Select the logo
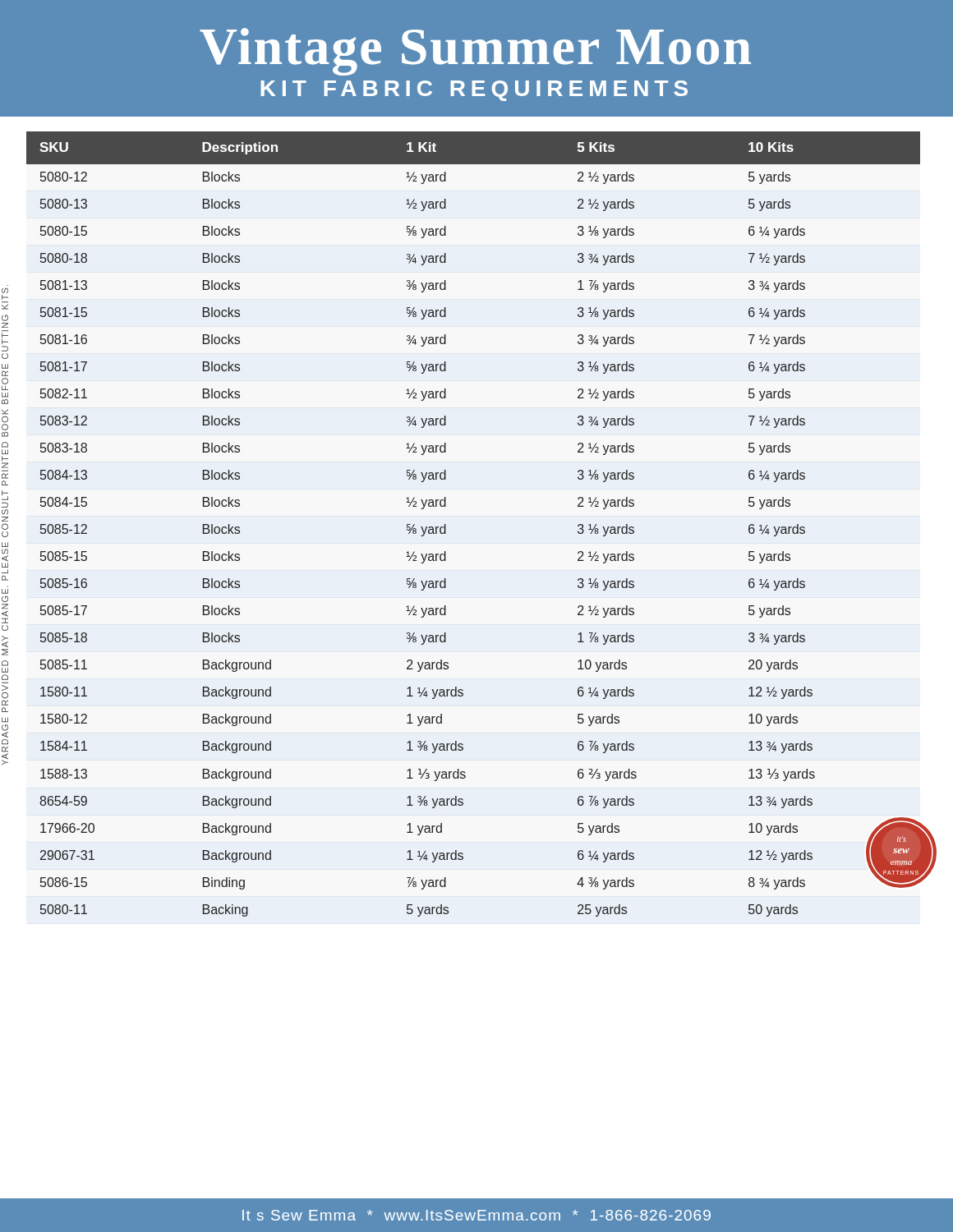The height and width of the screenshot is (1232, 953). pyautogui.click(x=901, y=853)
